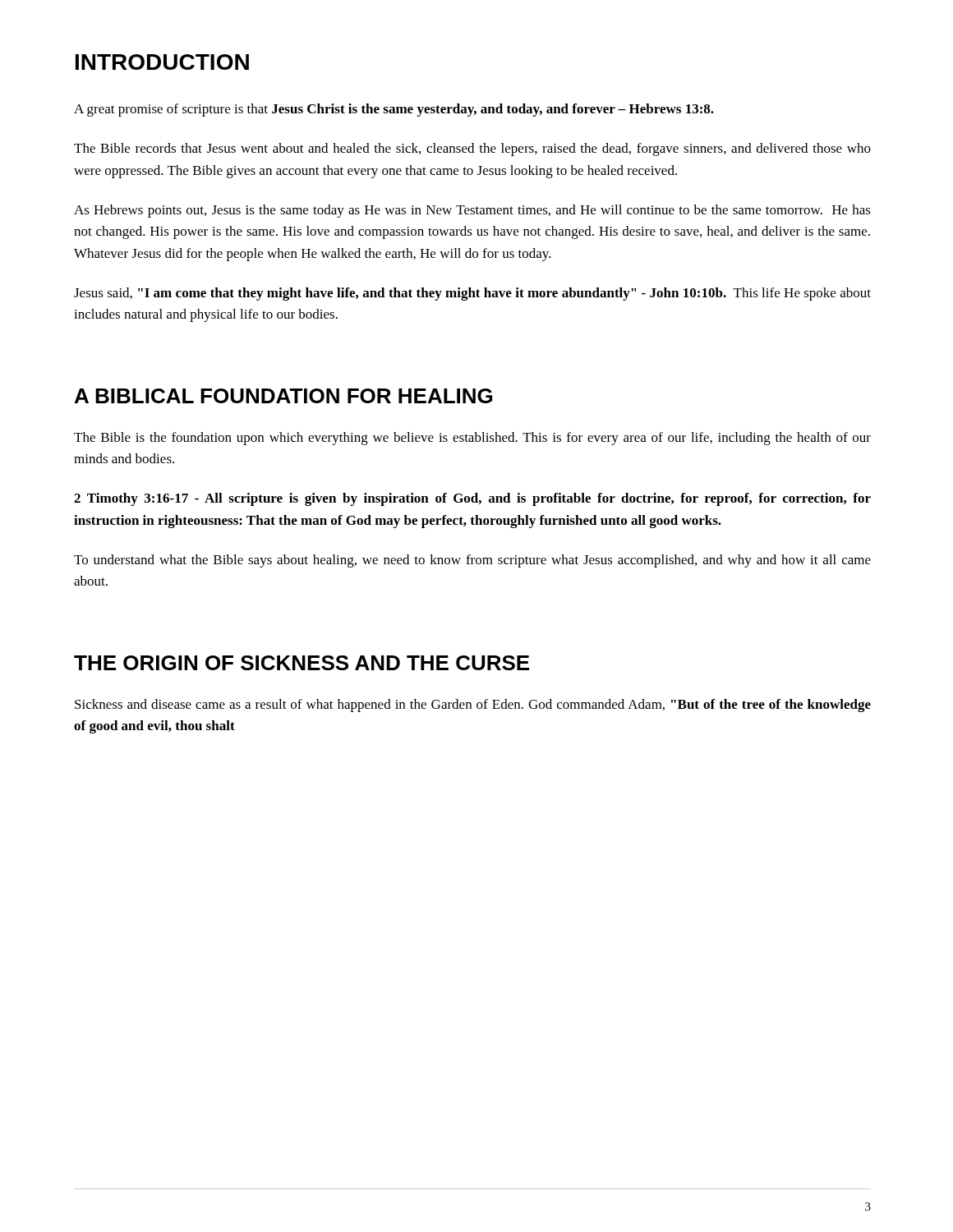Select the title
Screen dimensions: 1232x953
[x=162, y=62]
